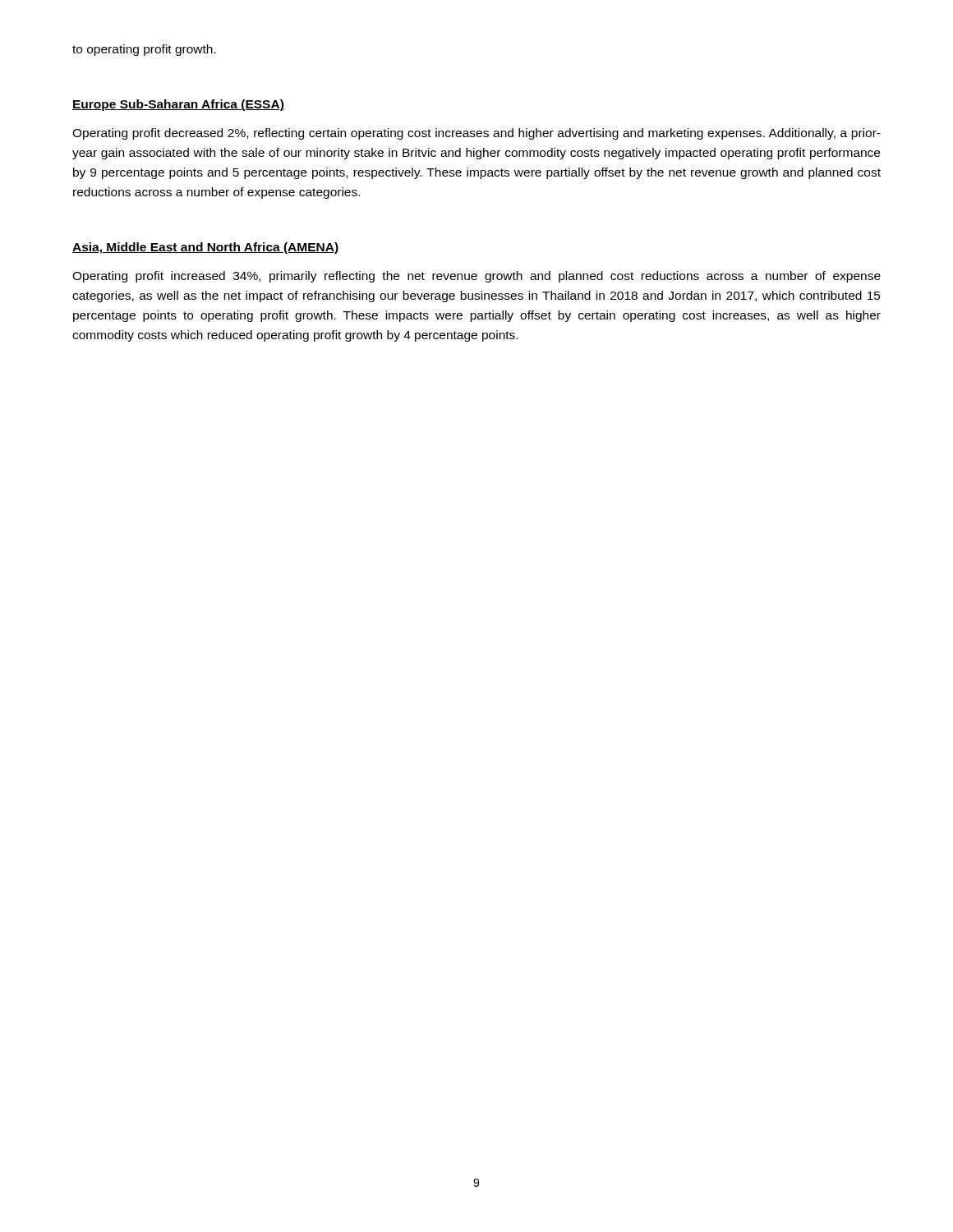Find the text block starting "Europe Sub-Saharan Africa (ESSA)"

pyautogui.click(x=178, y=104)
